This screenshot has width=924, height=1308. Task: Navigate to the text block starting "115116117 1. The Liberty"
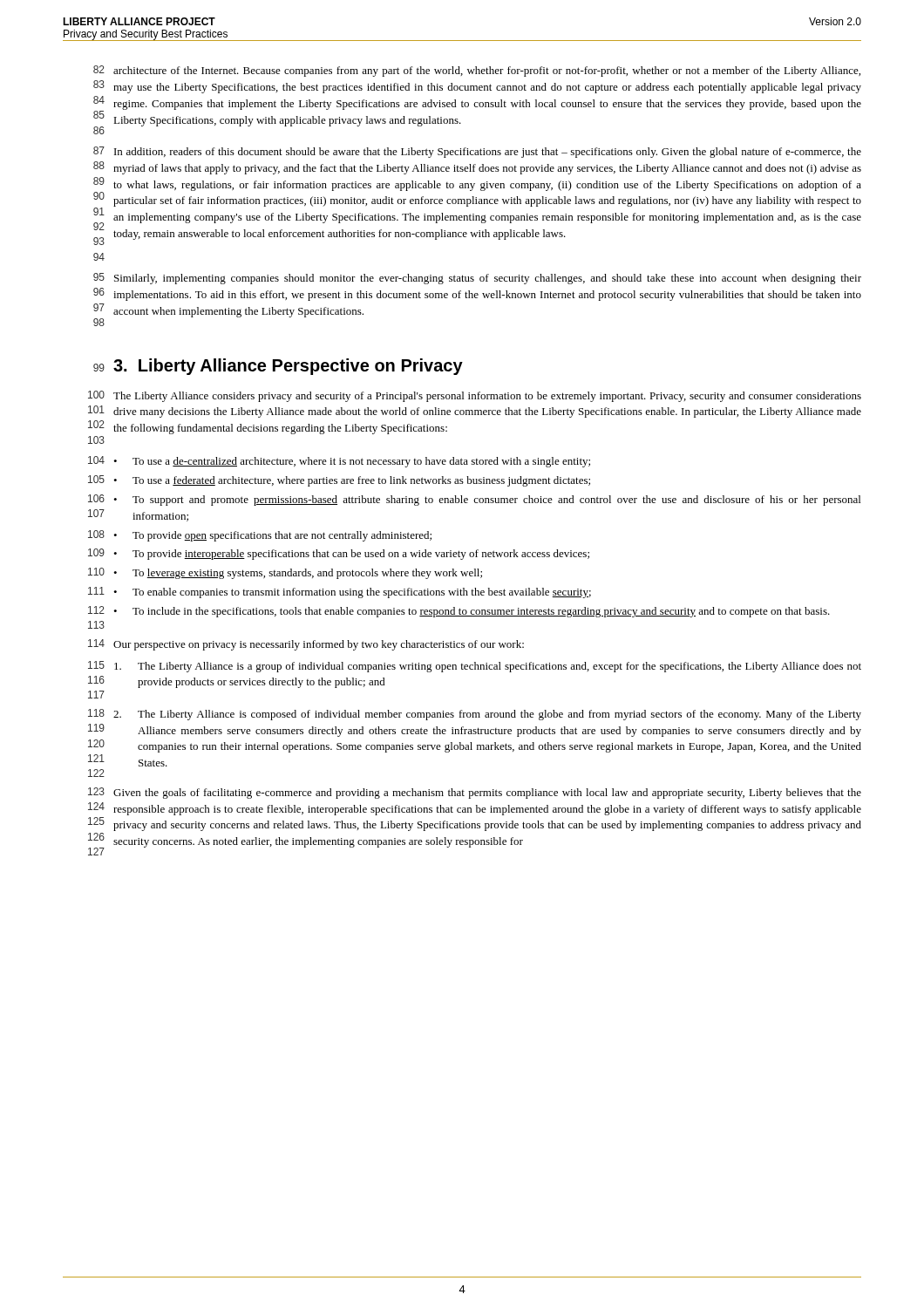pos(475,667)
